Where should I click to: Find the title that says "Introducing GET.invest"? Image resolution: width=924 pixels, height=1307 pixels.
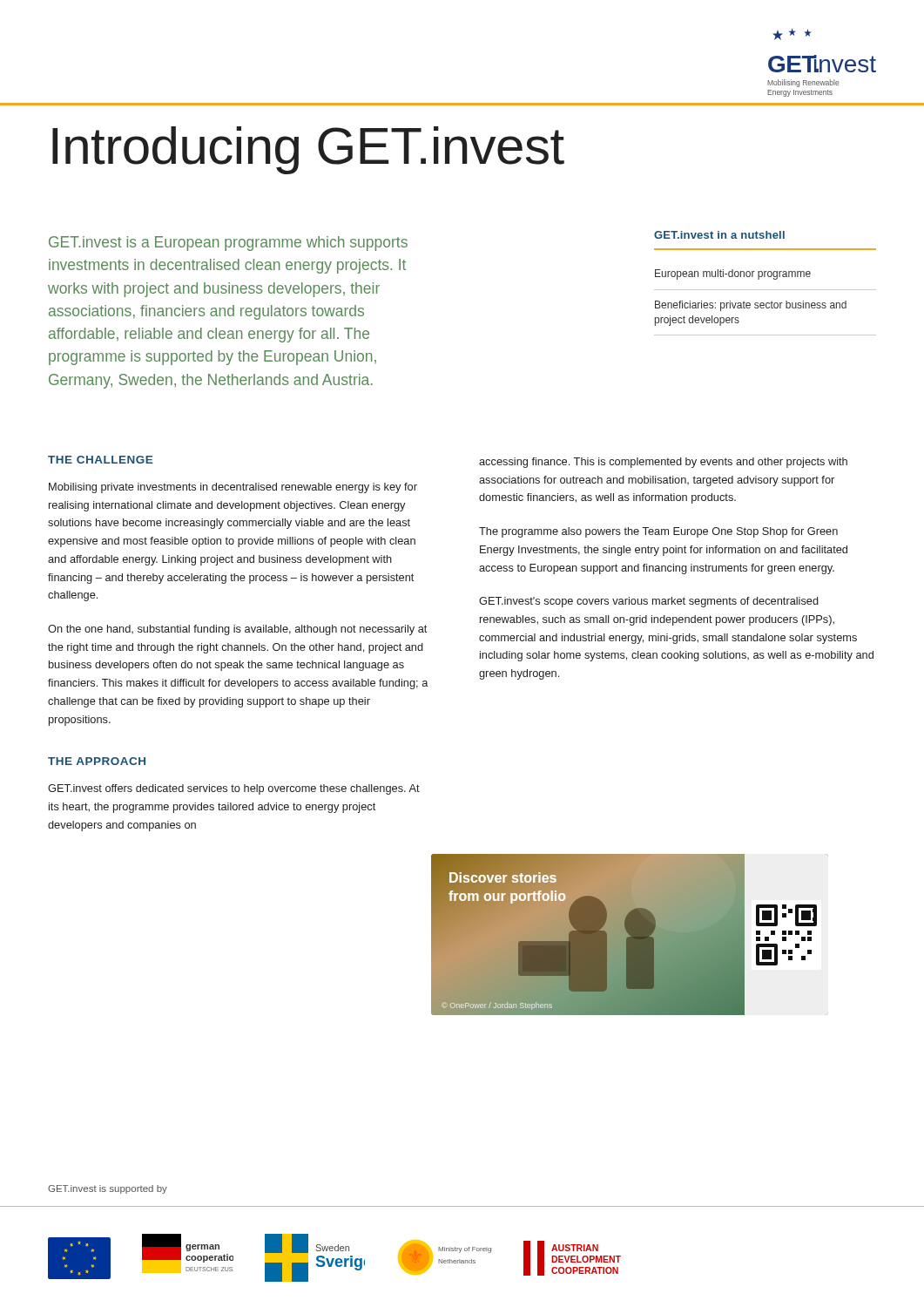(306, 146)
